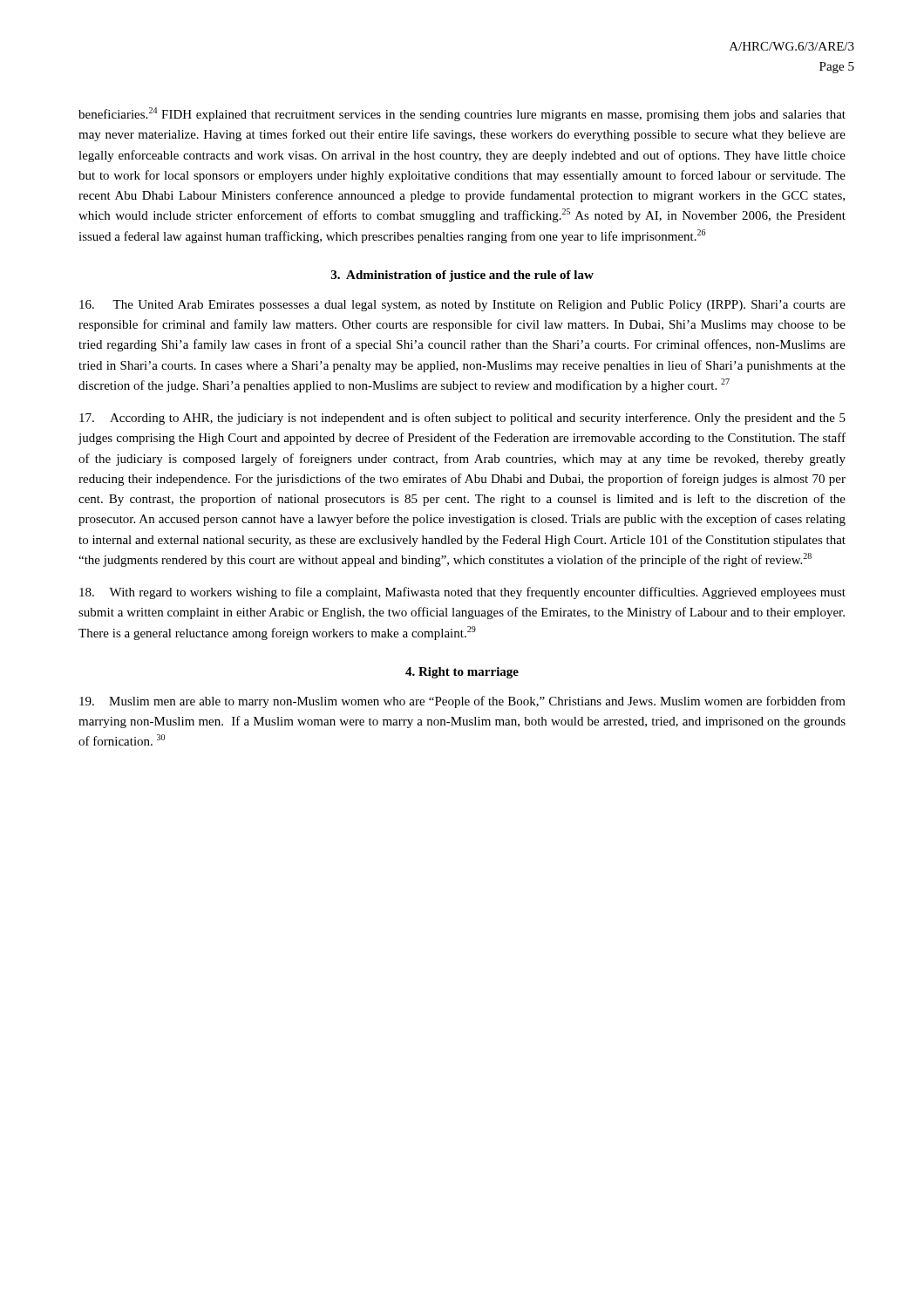The width and height of the screenshot is (924, 1308).
Task: Locate the text block starting "3. Administration of justice and the"
Action: [x=462, y=274]
